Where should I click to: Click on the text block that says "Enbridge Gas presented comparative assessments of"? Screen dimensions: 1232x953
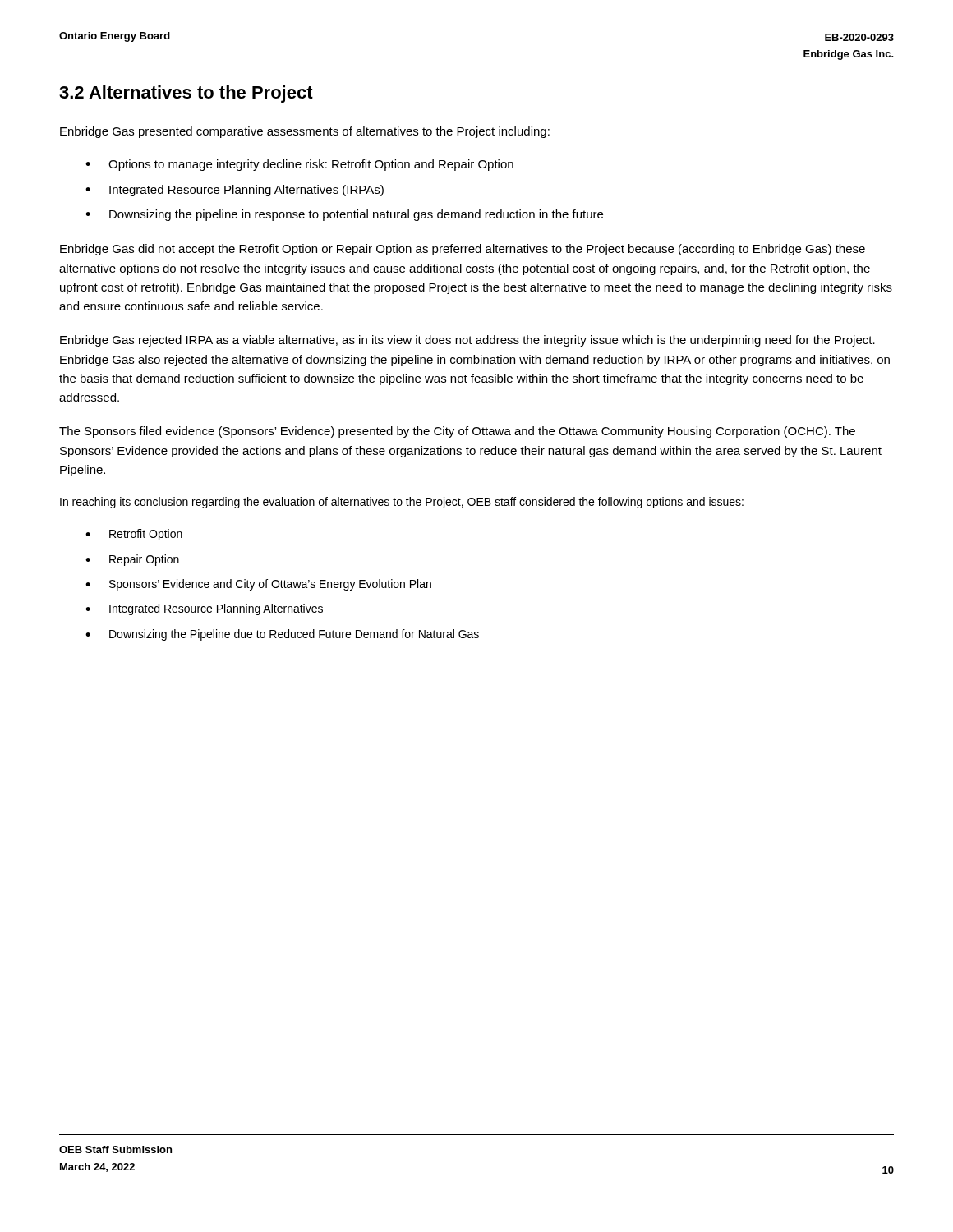pos(305,131)
